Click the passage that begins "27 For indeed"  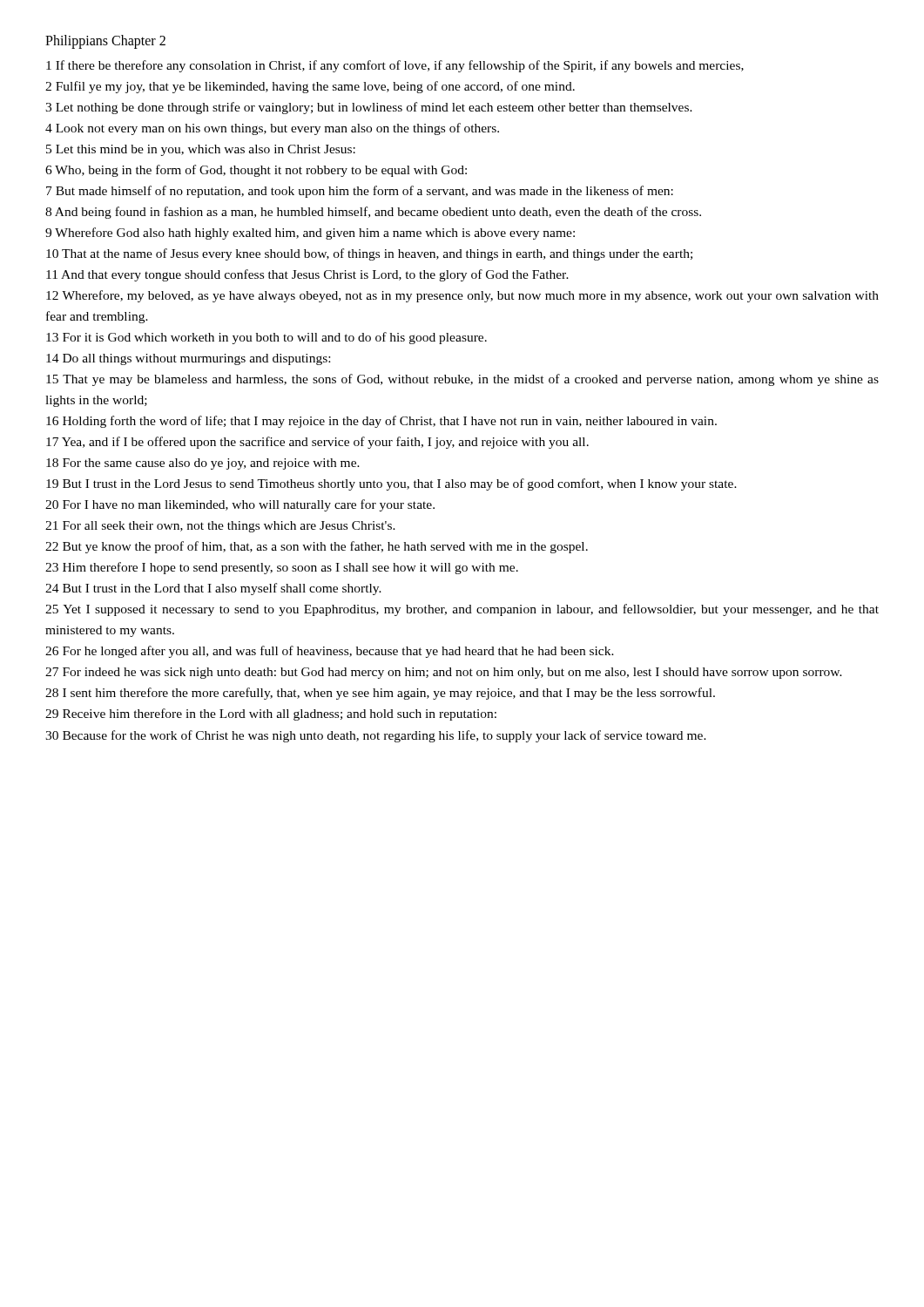(x=444, y=672)
